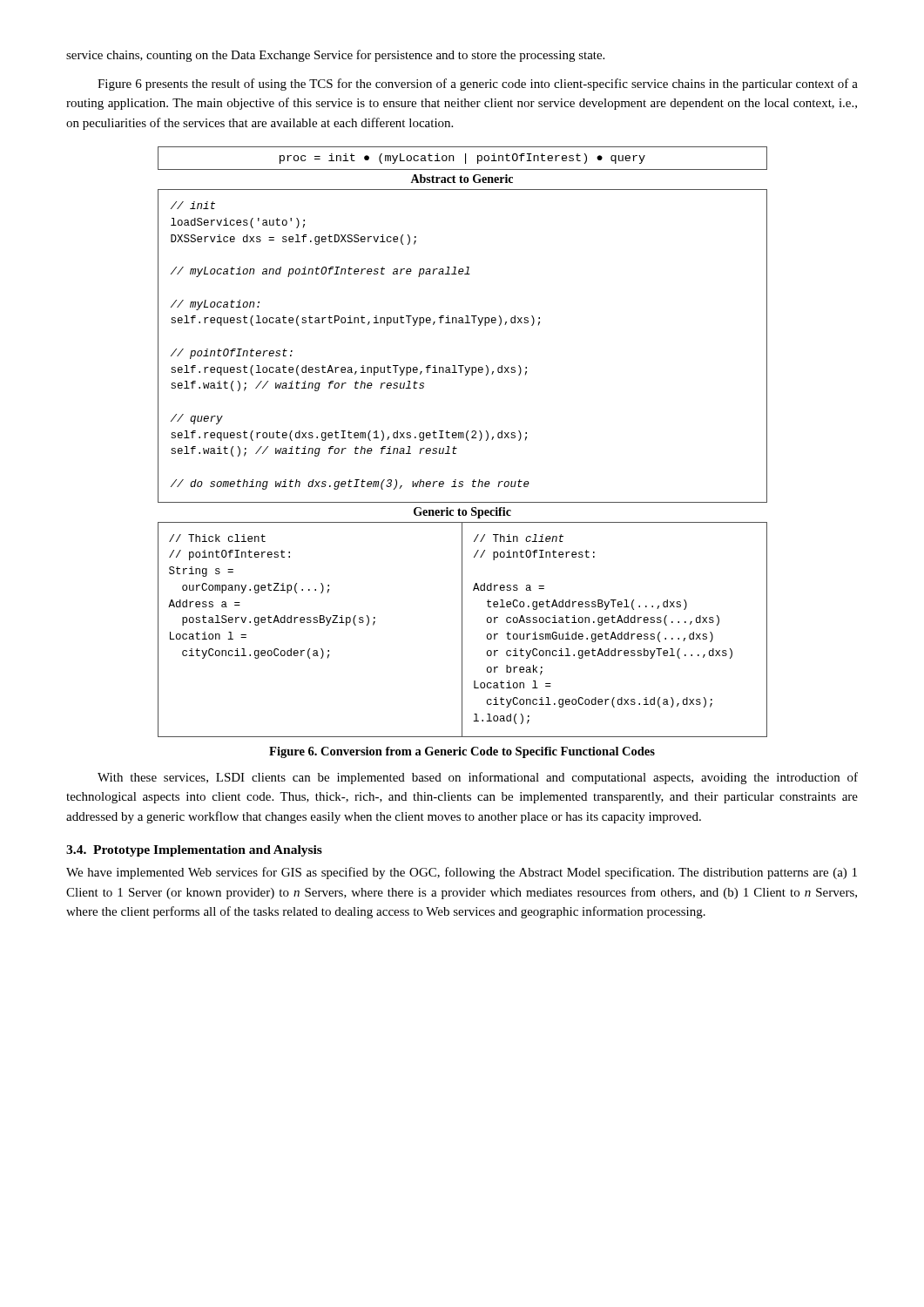Select the schematic
Image resolution: width=924 pixels, height=1307 pixels.
[462, 442]
